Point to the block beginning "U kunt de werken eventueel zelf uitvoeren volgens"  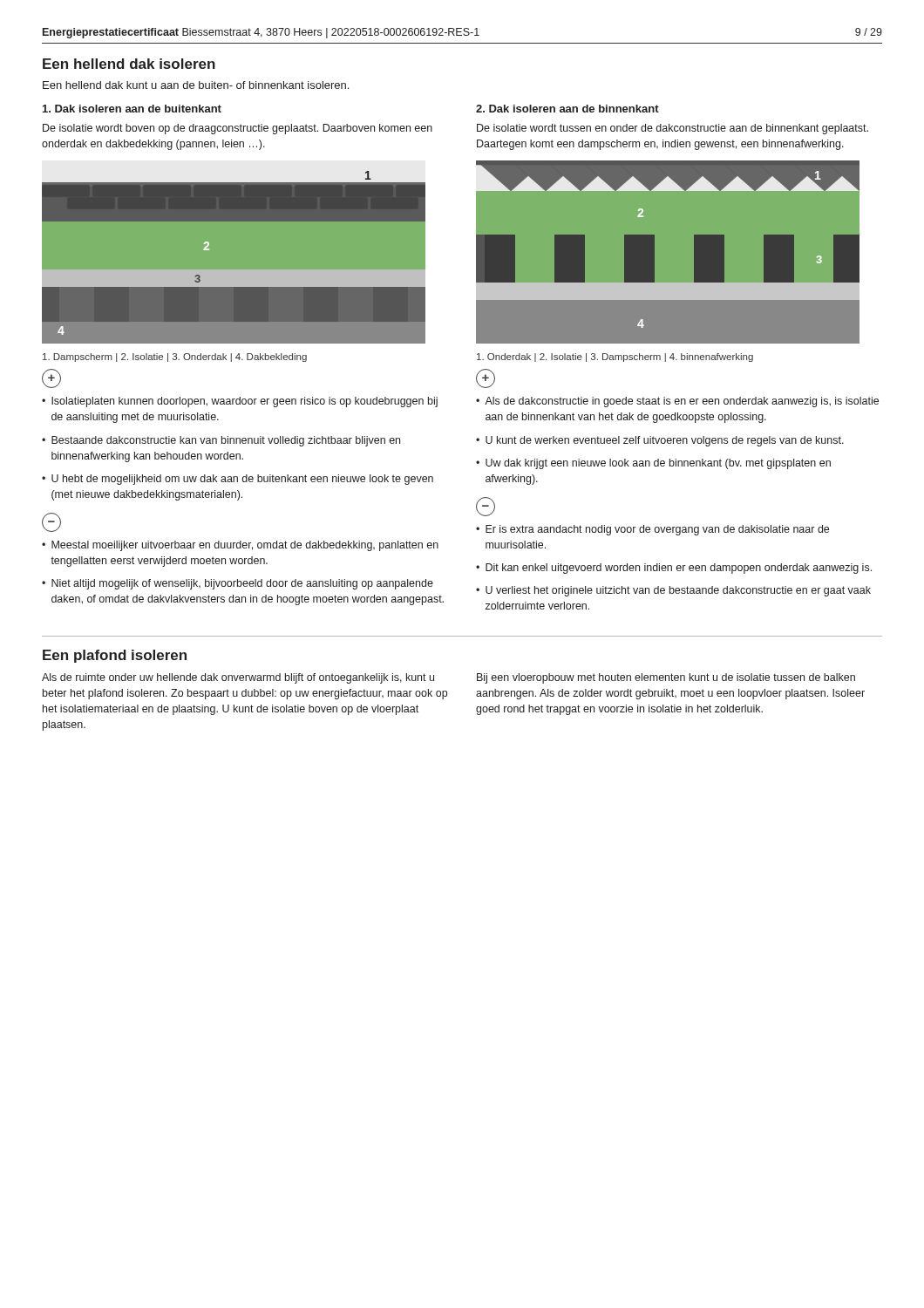pos(679,440)
